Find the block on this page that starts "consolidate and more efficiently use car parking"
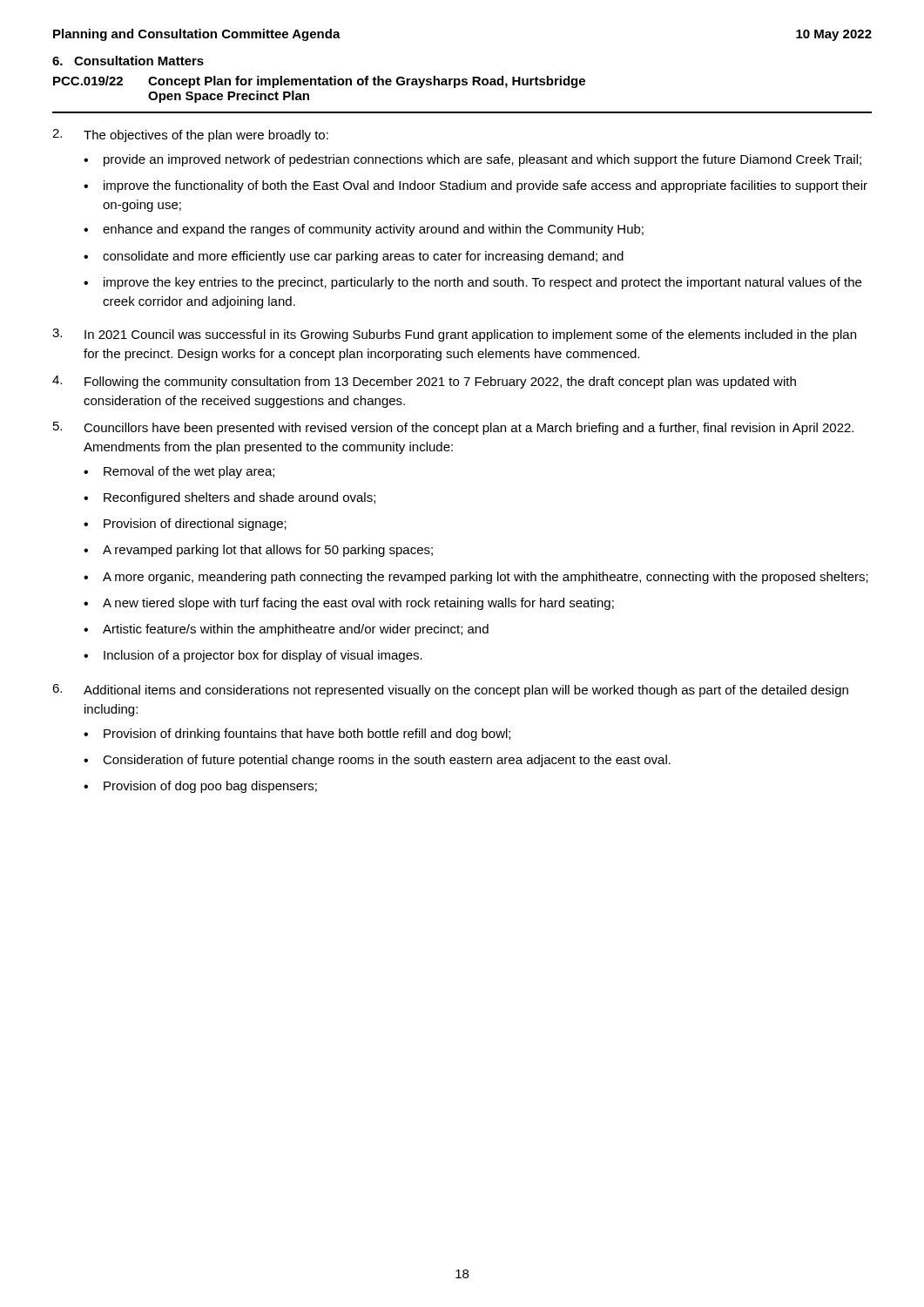The height and width of the screenshot is (1307, 924). point(363,255)
